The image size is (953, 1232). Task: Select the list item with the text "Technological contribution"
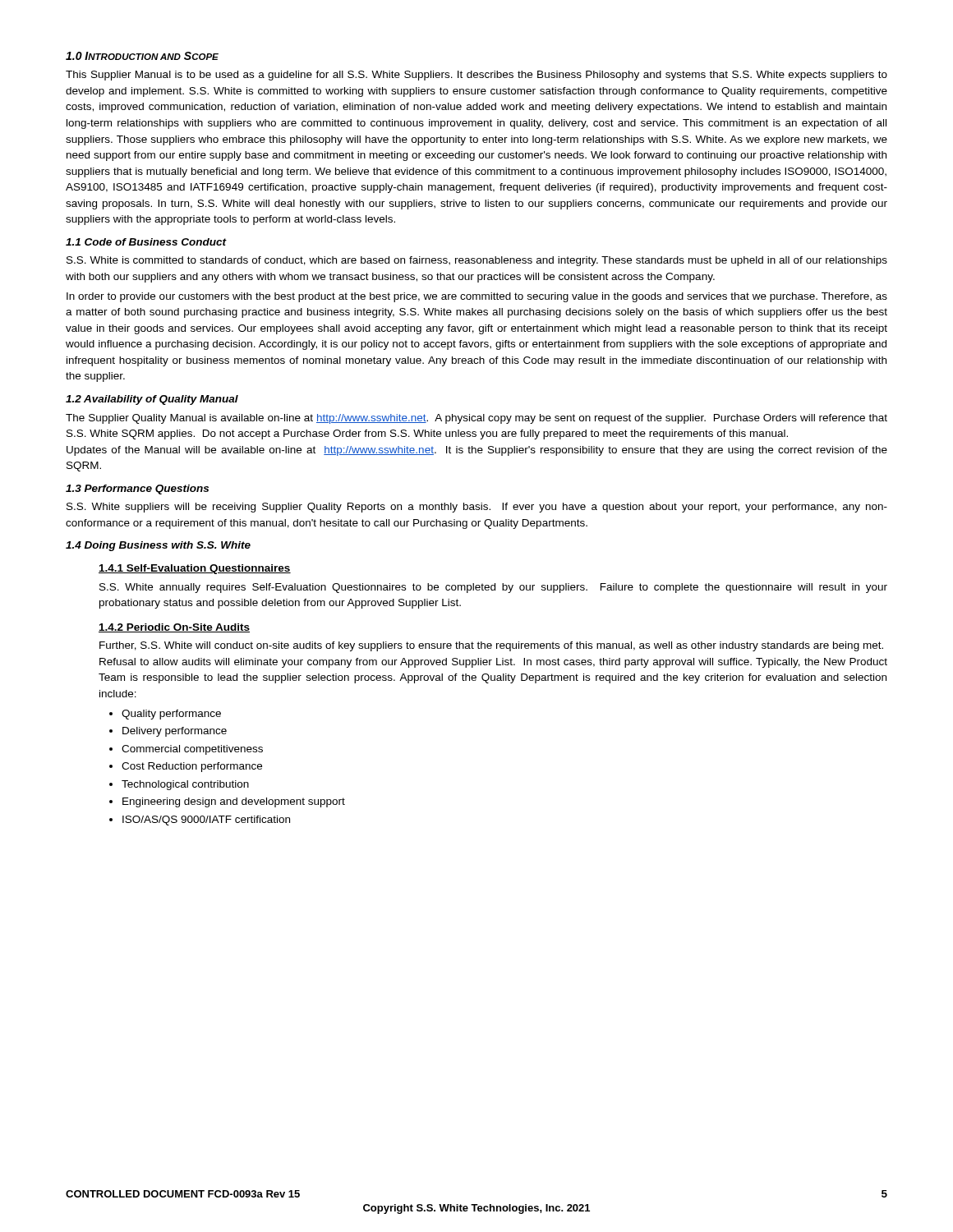(185, 785)
